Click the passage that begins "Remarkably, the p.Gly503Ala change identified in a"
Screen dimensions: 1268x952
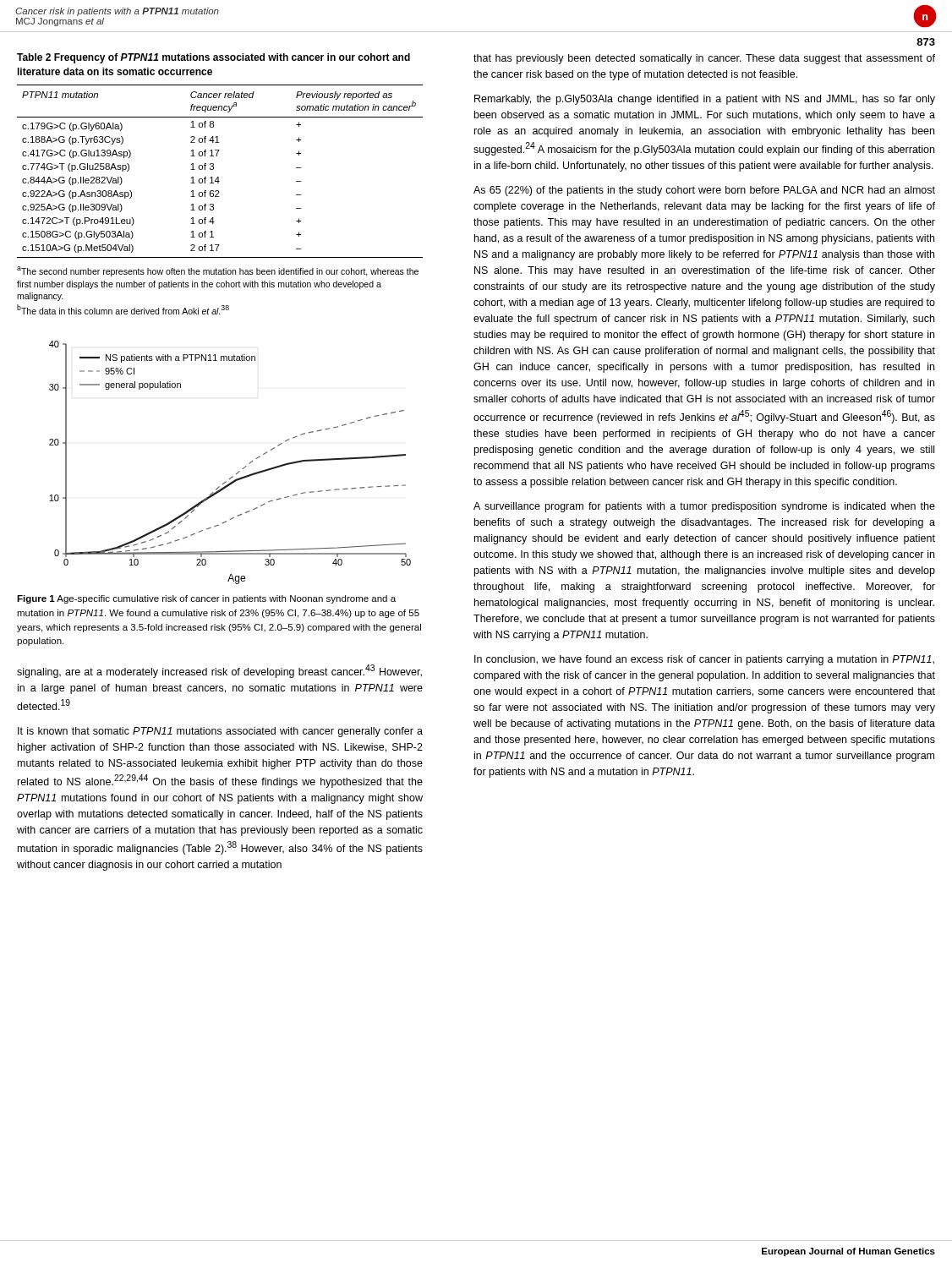pos(704,132)
